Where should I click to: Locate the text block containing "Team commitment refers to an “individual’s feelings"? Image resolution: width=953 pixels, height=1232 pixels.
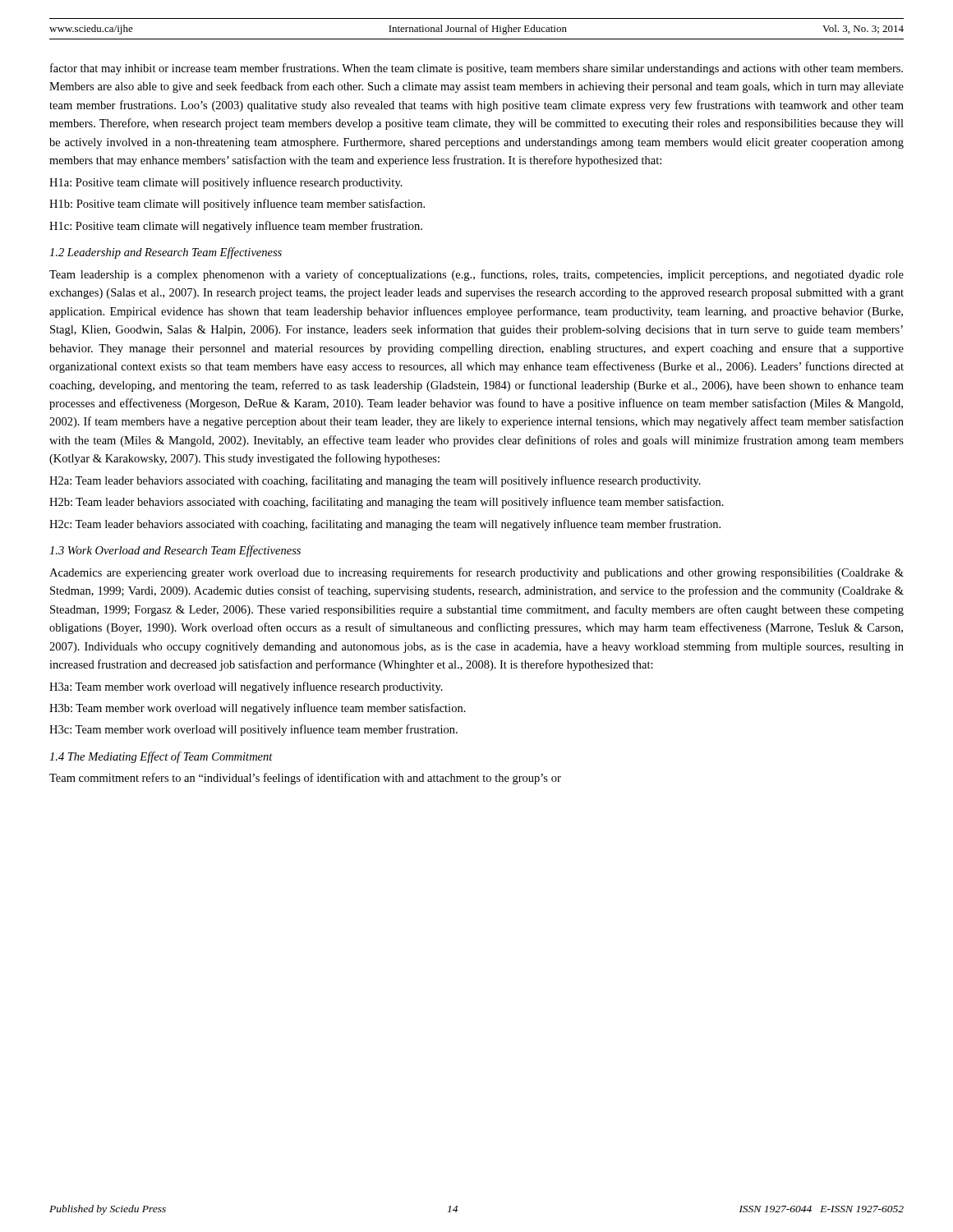[305, 778]
